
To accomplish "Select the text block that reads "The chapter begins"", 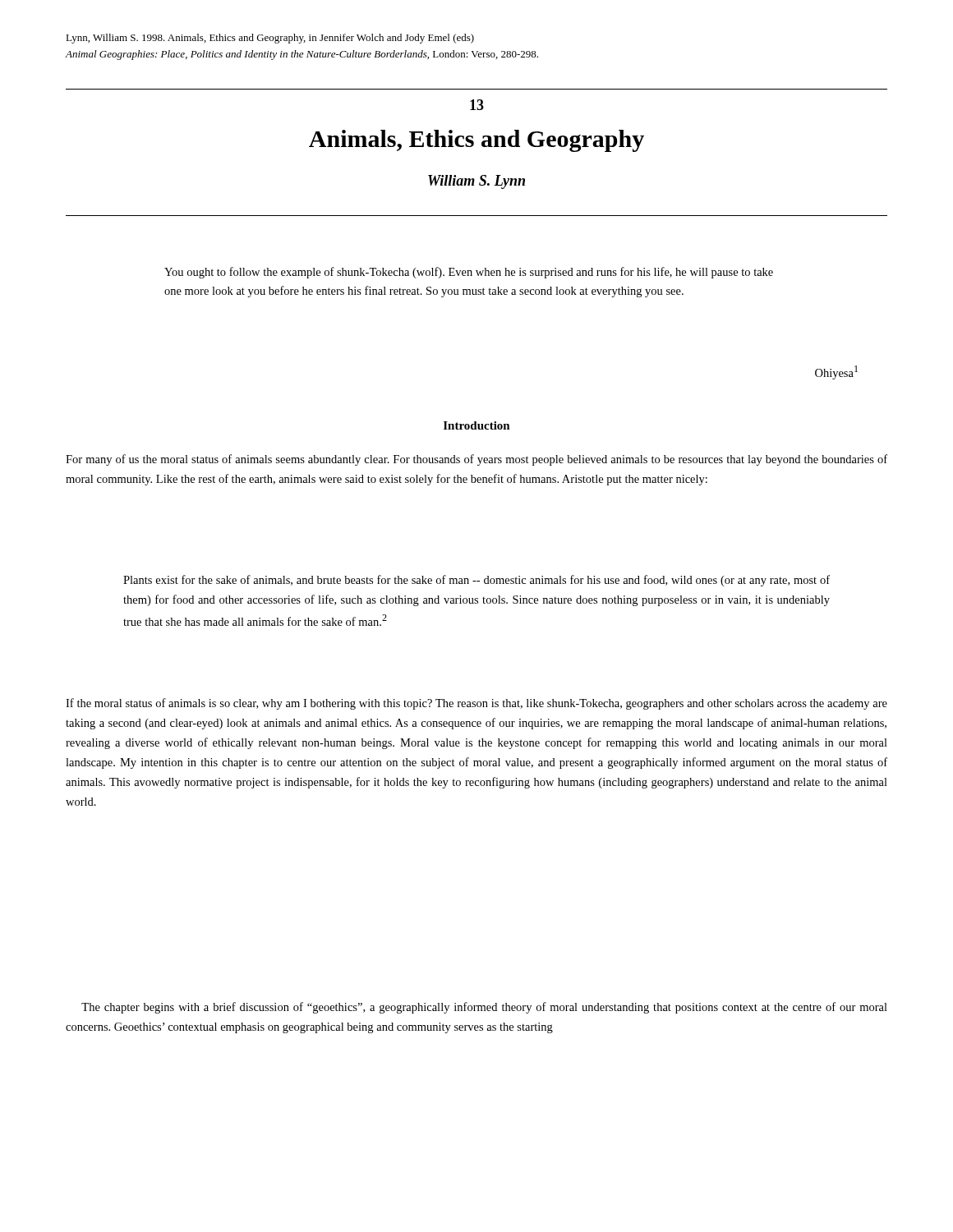I will pos(476,1017).
